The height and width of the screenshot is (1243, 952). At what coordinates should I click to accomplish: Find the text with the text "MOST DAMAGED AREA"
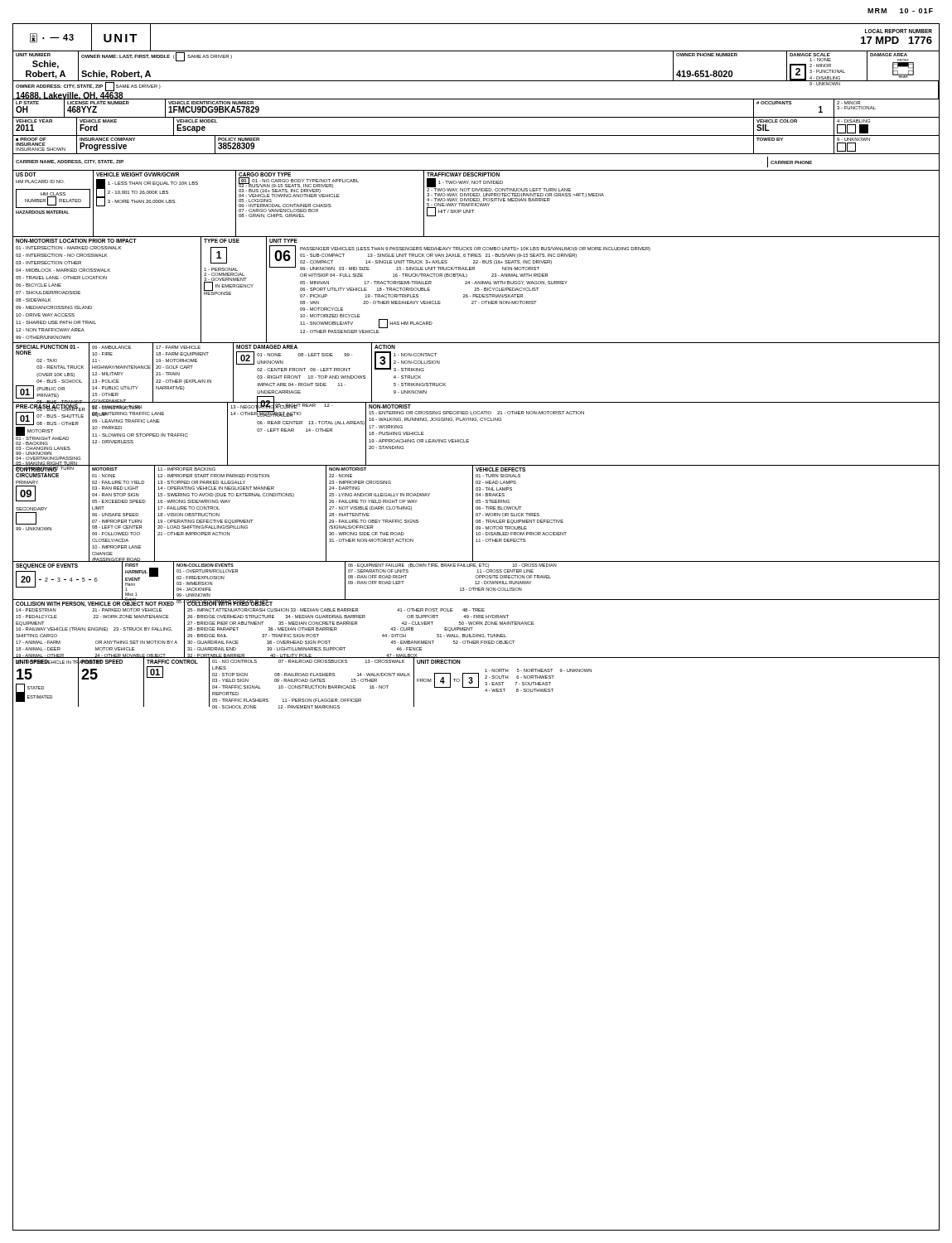[267, 347]
